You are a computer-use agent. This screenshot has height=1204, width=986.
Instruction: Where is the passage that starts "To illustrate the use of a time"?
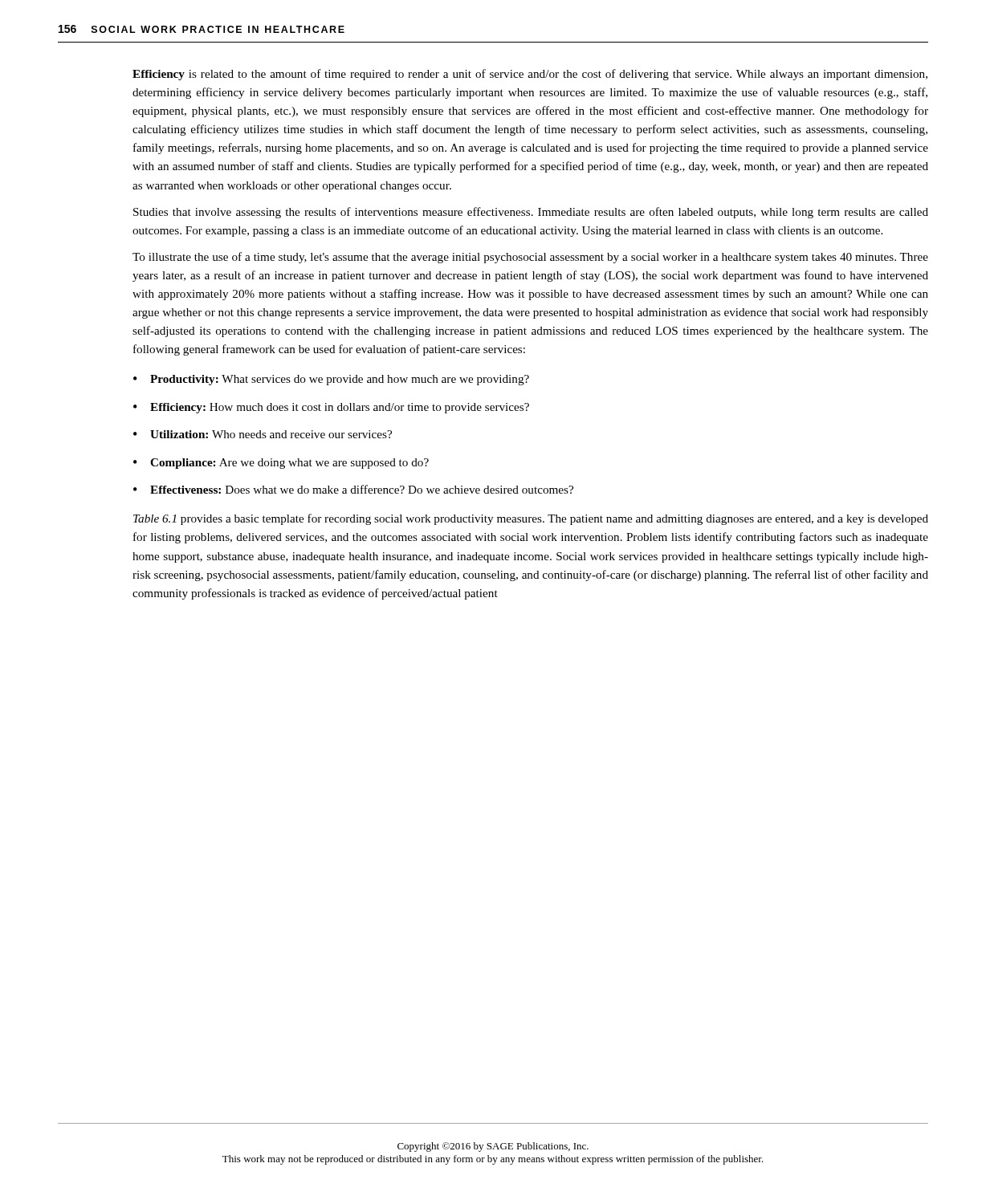pyautogui.click(x=530, y=303)
